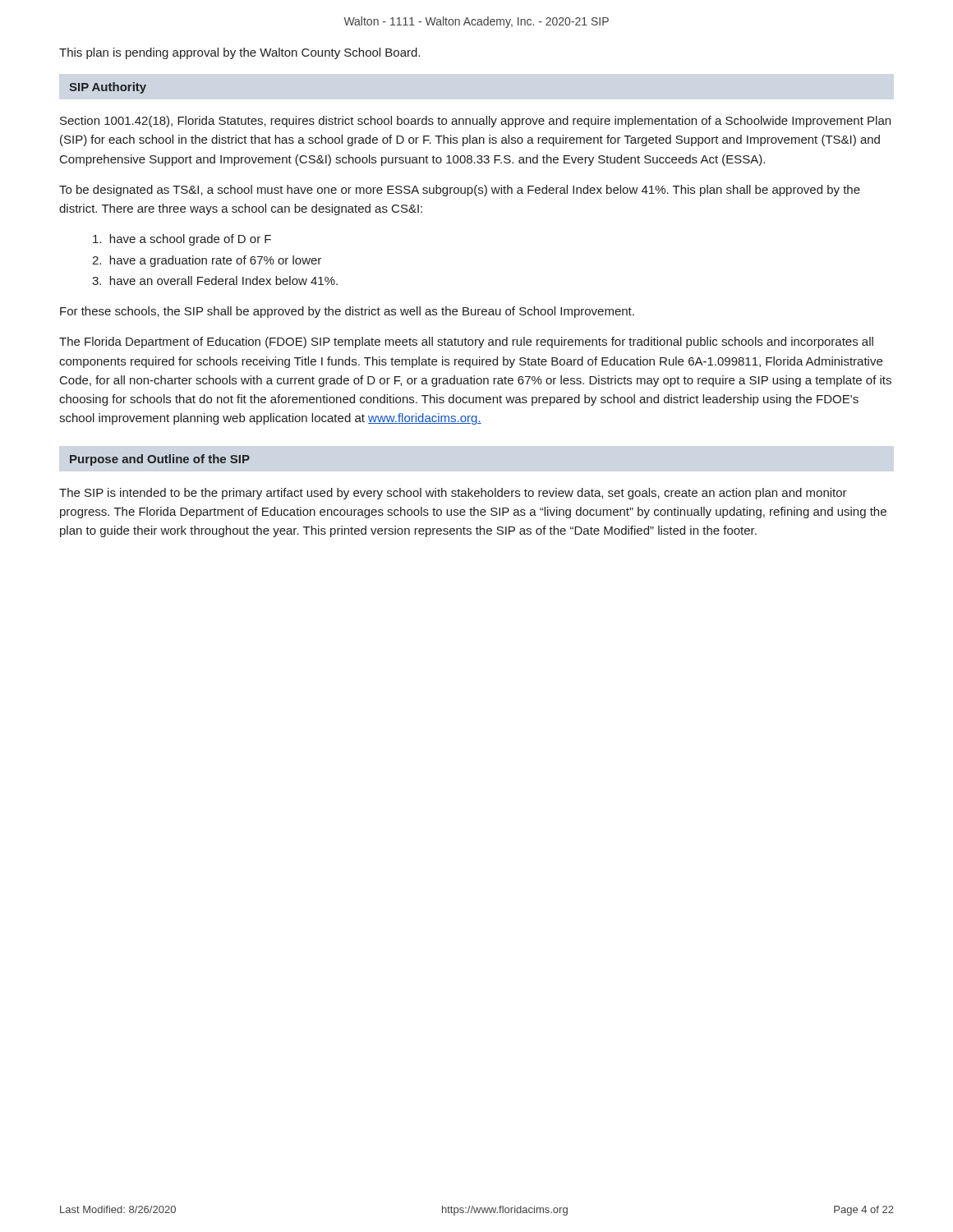Screen dimensions: 1232x953
Task: Click the passage that begins "3. have an overall Federal"
Action: tap(215, 280)
